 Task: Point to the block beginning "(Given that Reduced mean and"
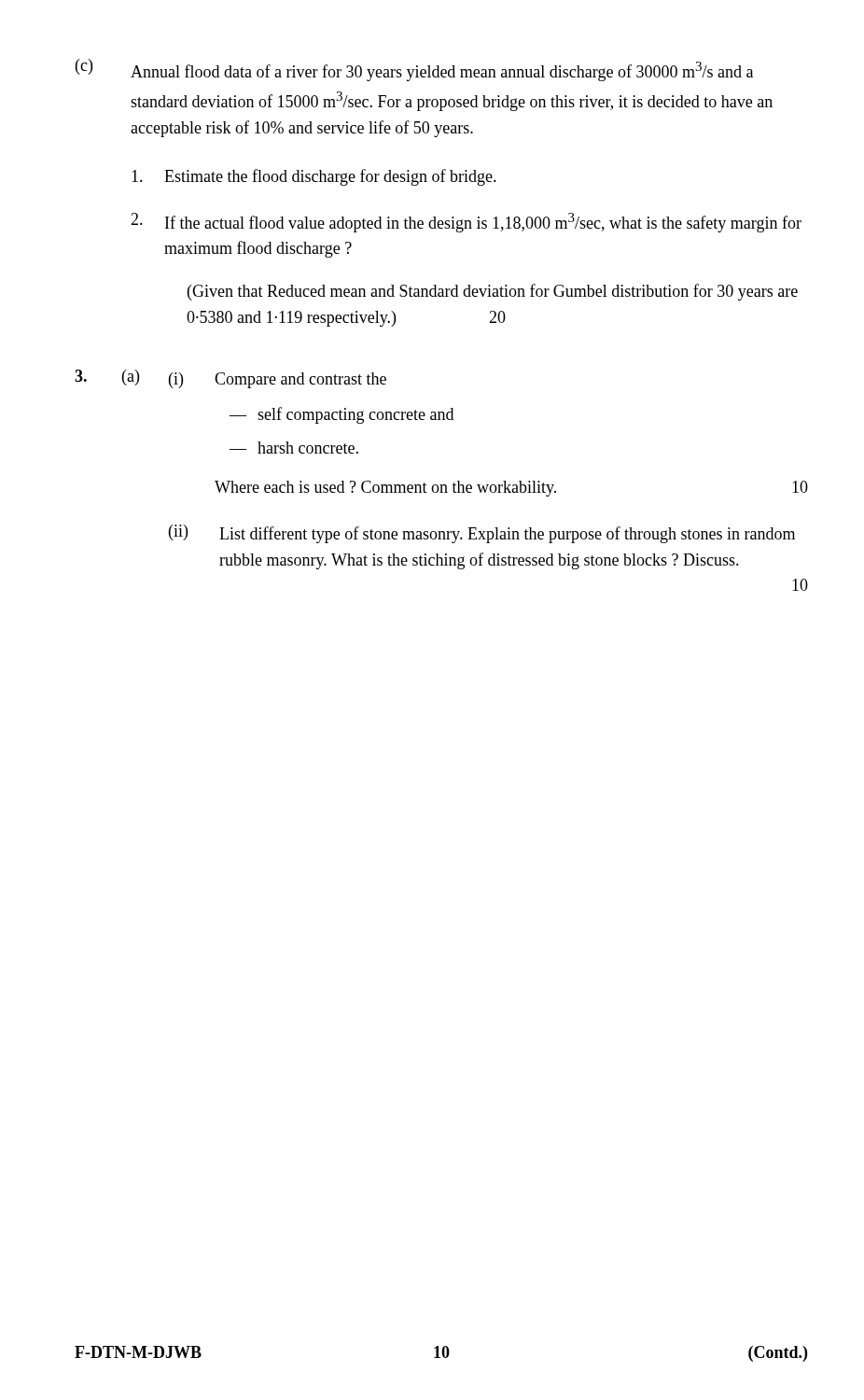pos(492,305)
